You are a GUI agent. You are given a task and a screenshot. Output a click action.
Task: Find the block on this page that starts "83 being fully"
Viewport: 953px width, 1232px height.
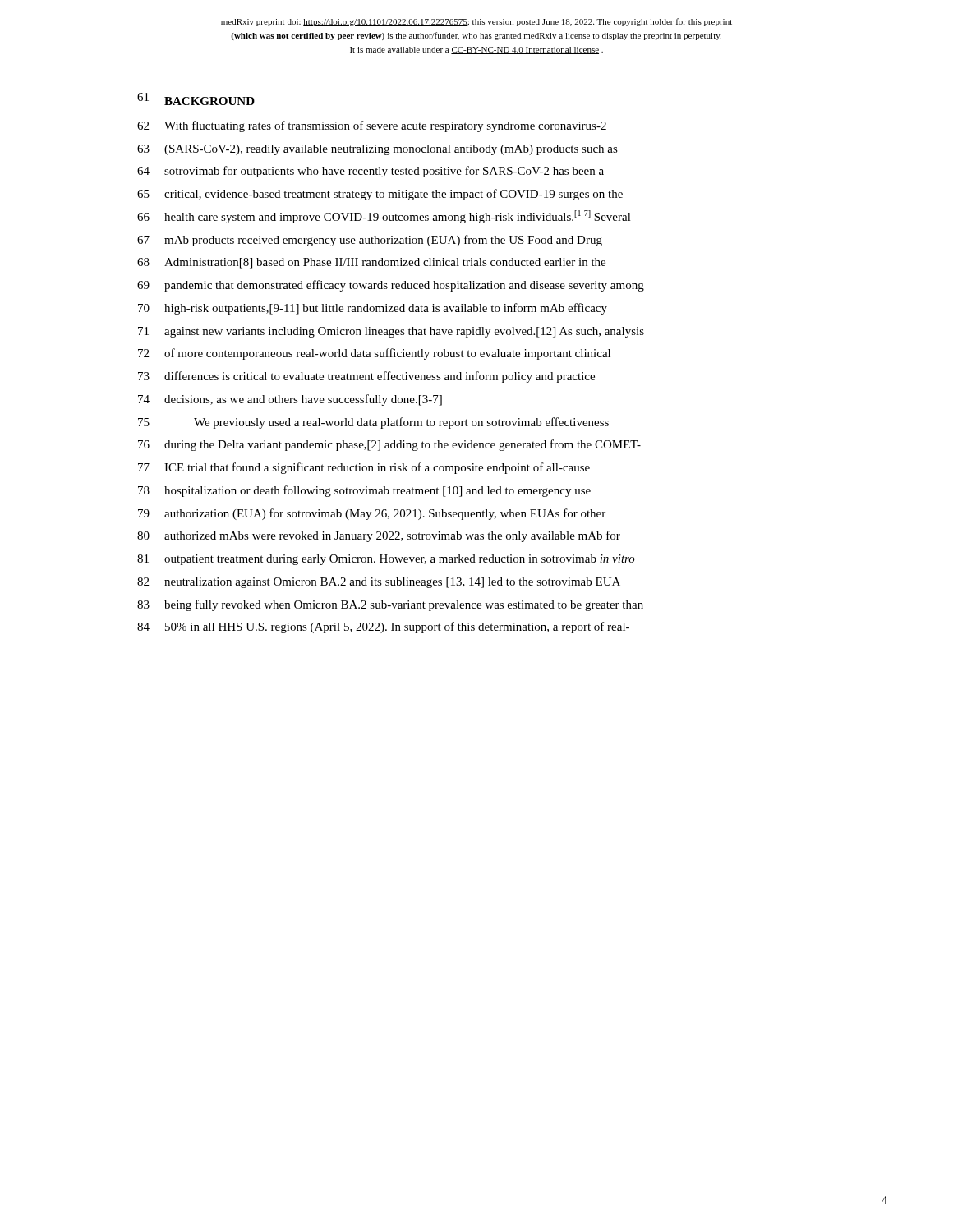493,605
